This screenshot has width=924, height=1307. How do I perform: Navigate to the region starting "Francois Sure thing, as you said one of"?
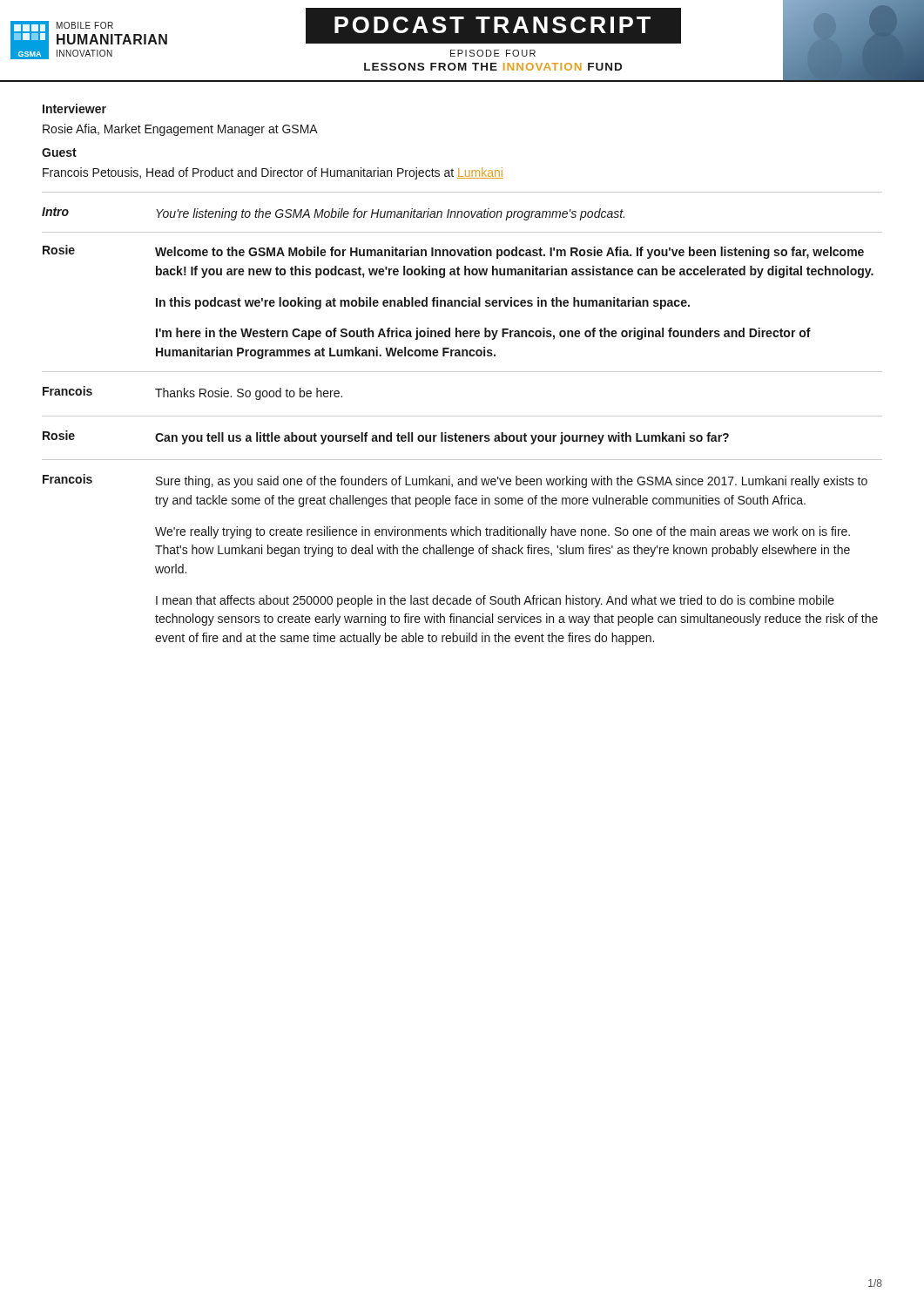click(x=462, y=560)
